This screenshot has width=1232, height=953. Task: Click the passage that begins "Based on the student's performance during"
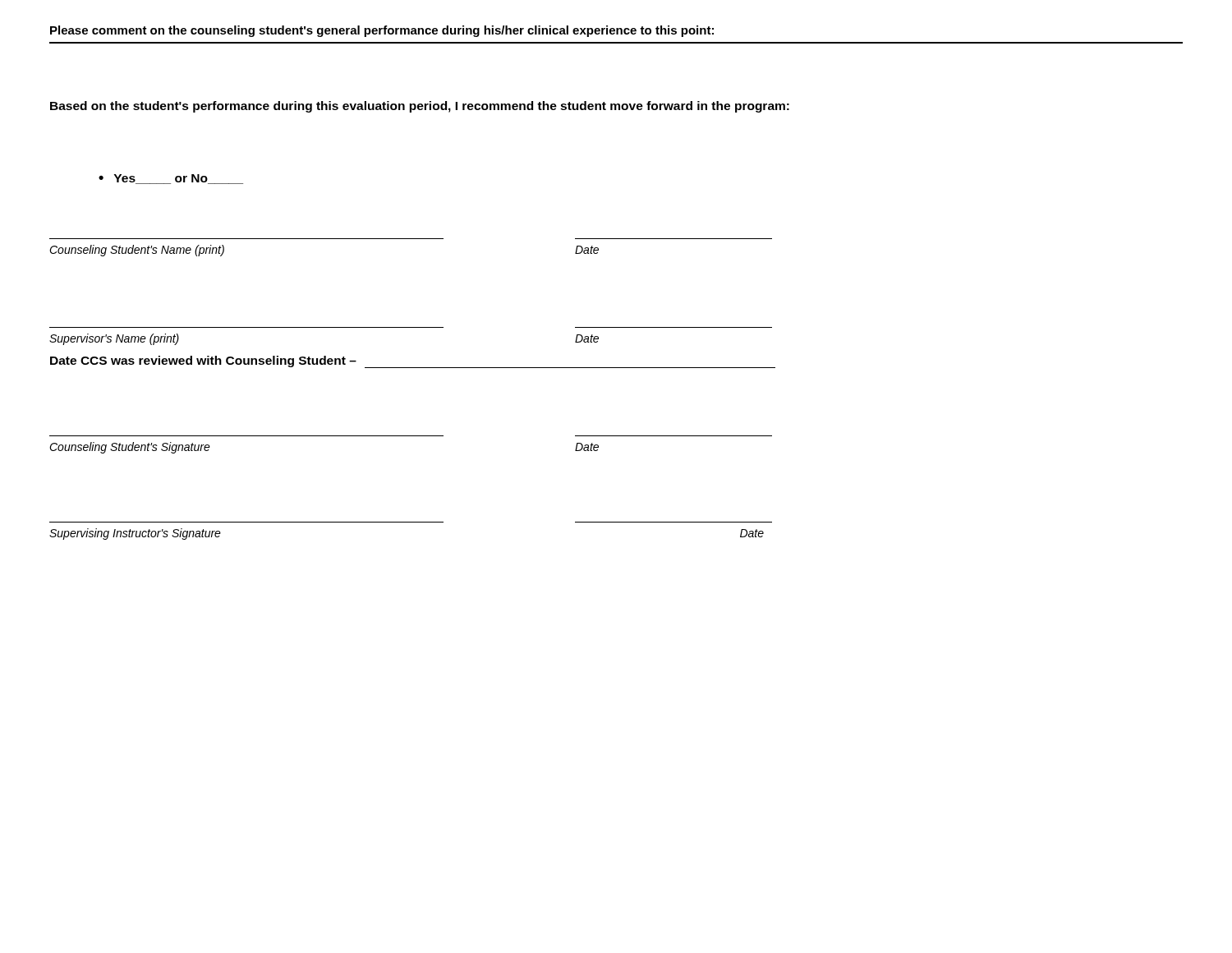click(616, 106)
